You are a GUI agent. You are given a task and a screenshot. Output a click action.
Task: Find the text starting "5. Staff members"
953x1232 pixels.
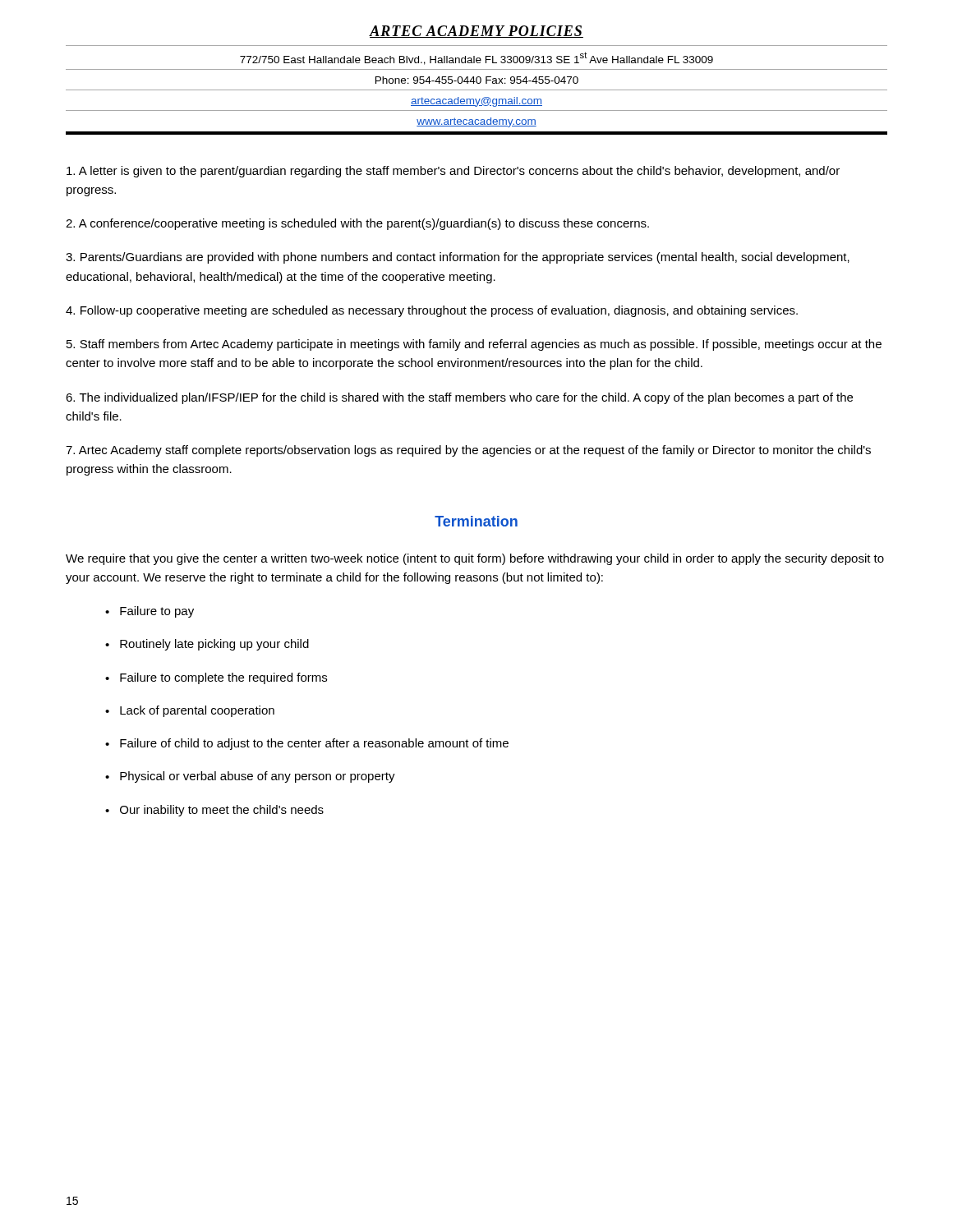(x=474, y=353)
